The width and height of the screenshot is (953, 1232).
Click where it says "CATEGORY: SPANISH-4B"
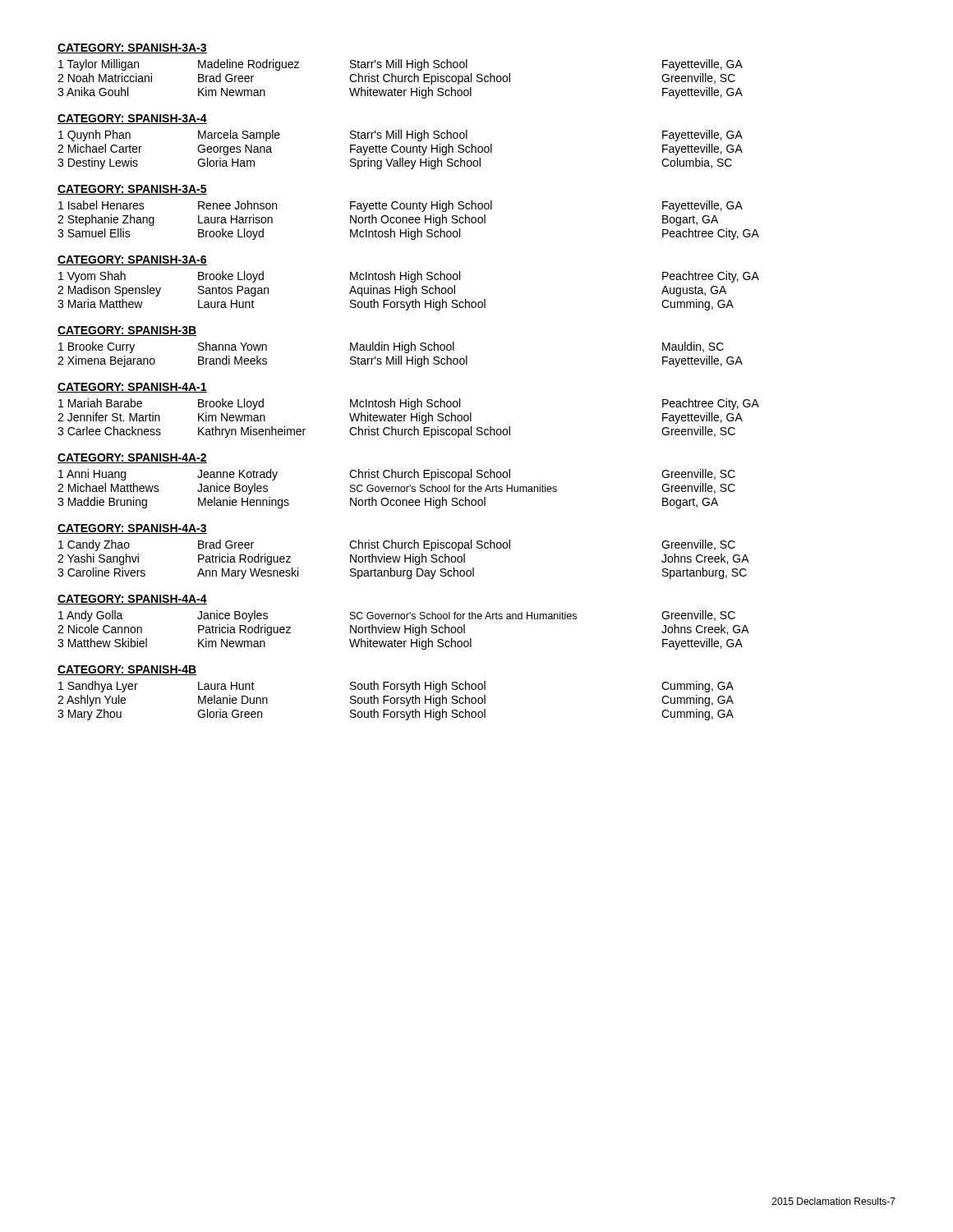[127, 669]
